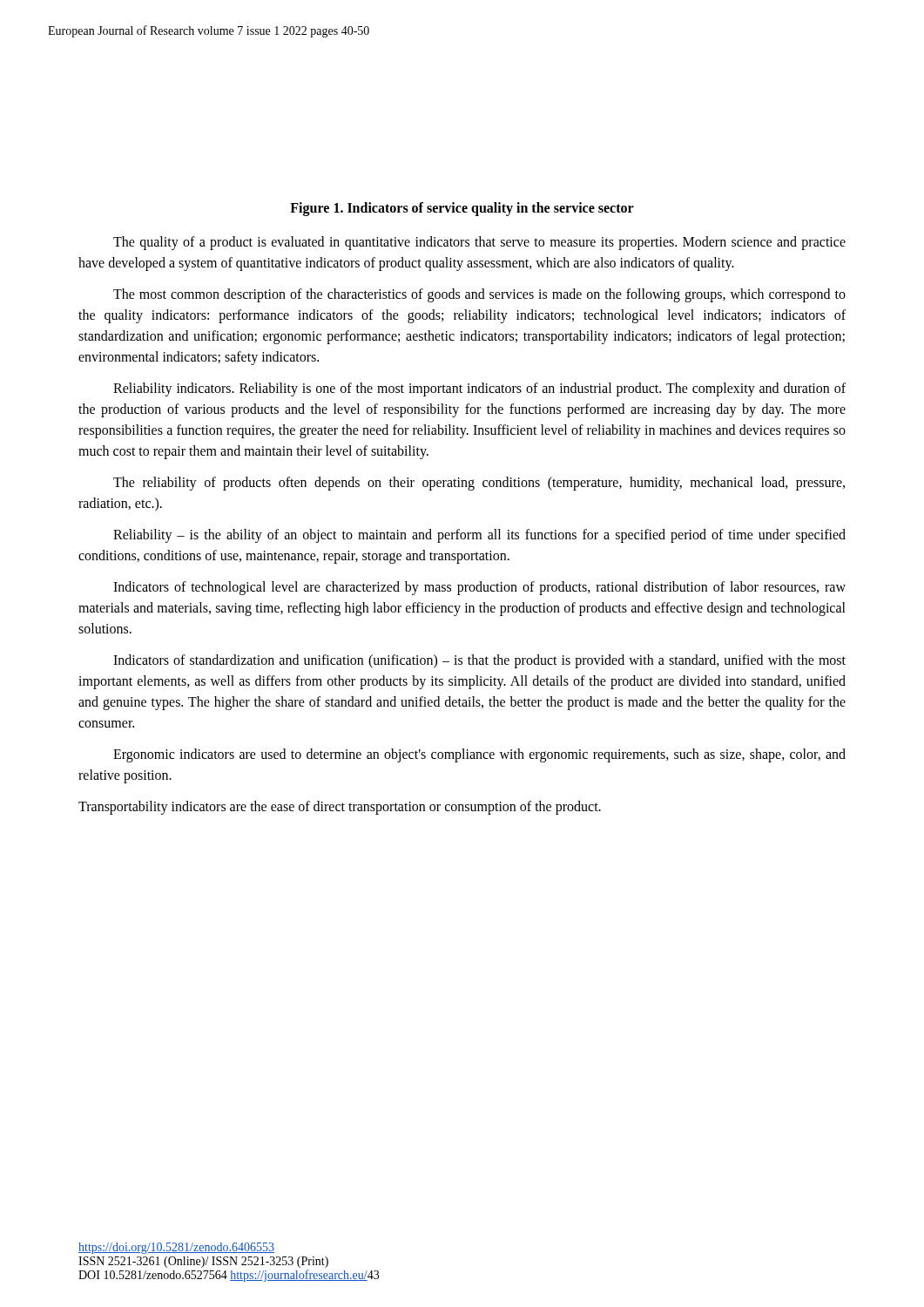Find the block starting "Reliability – is"
This screenshot has height=1307, width=924.
click(x=462, y=545)
